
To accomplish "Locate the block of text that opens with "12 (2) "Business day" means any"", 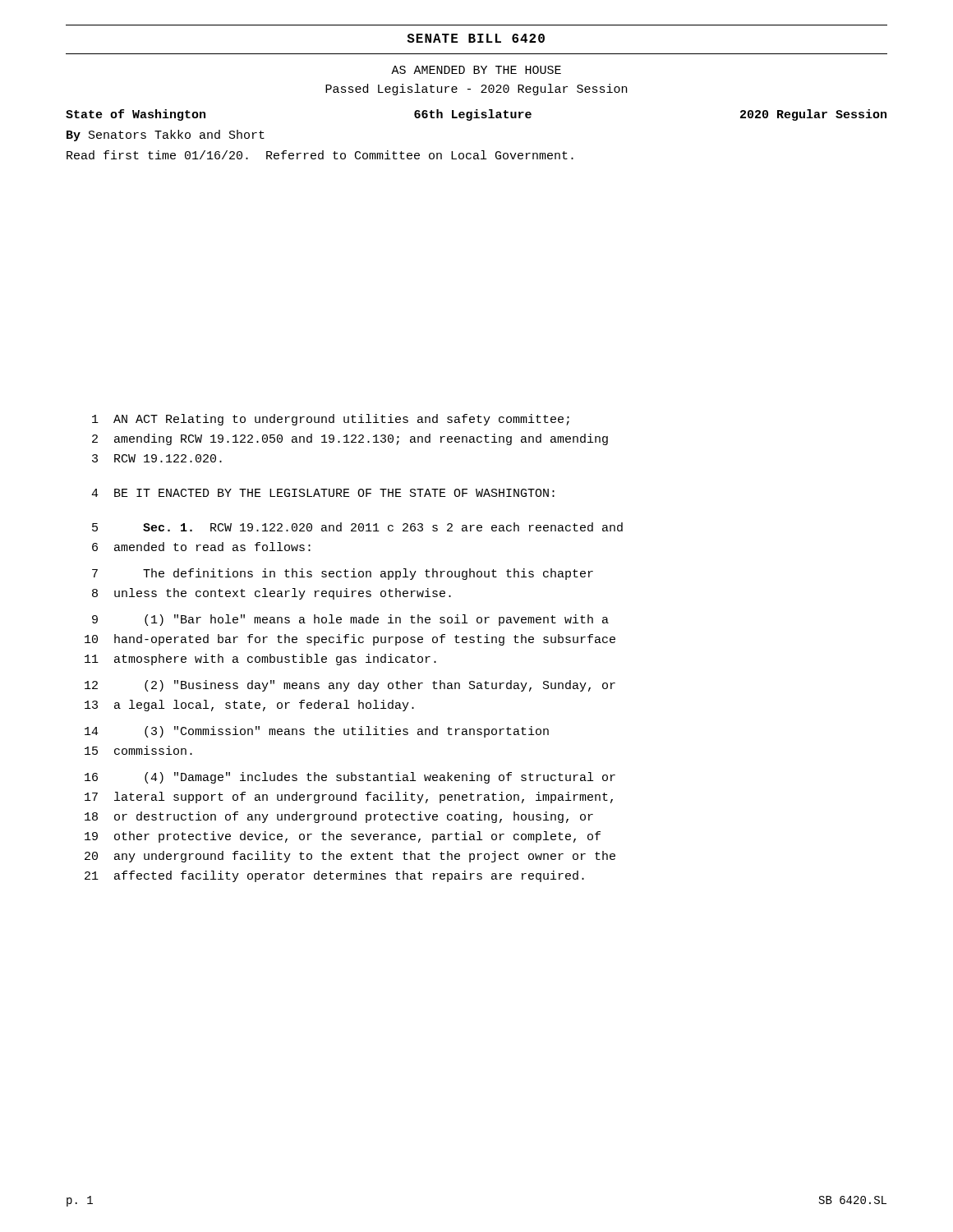I will 476,696.
